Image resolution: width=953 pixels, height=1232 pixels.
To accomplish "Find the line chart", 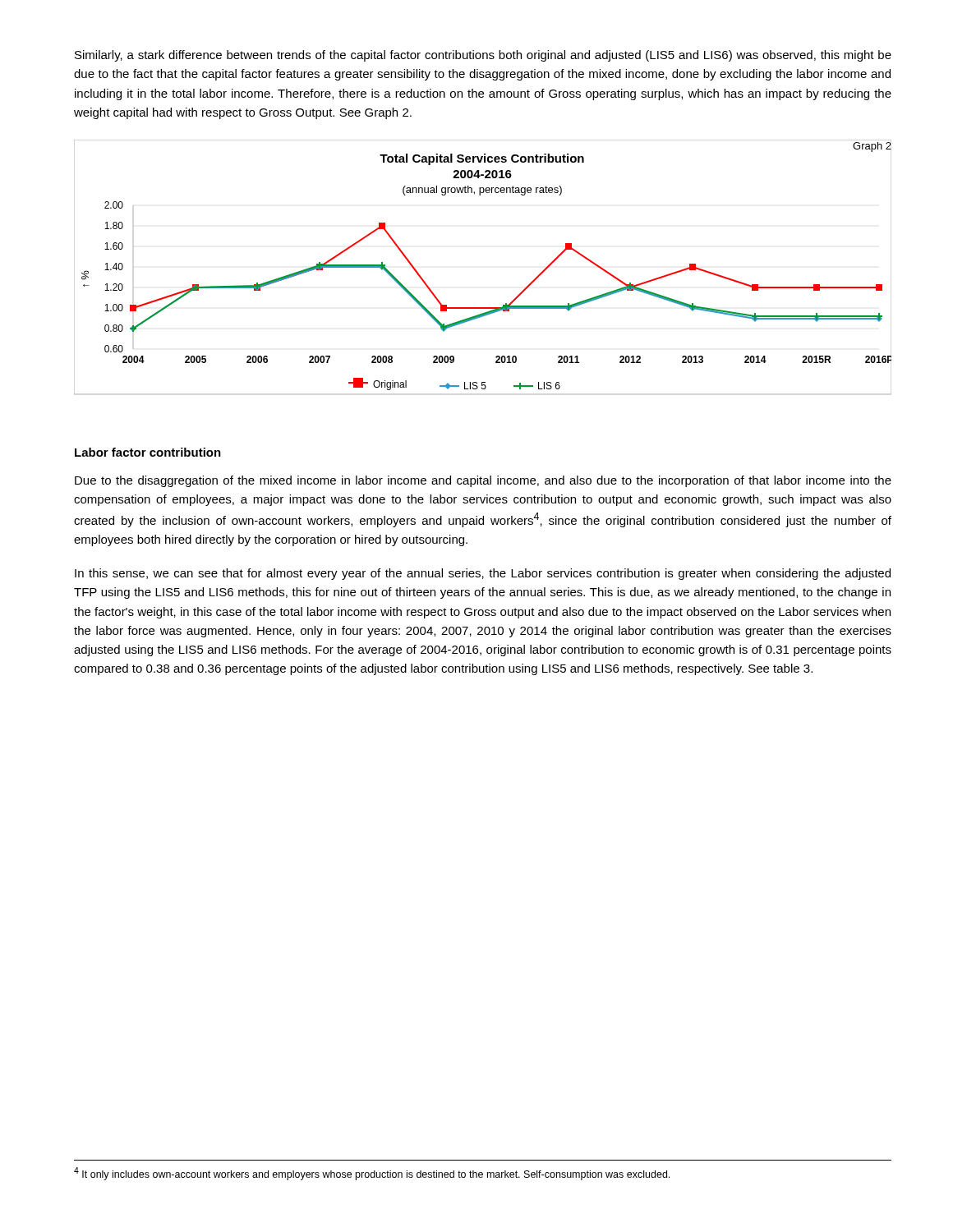I will [483, 279].
